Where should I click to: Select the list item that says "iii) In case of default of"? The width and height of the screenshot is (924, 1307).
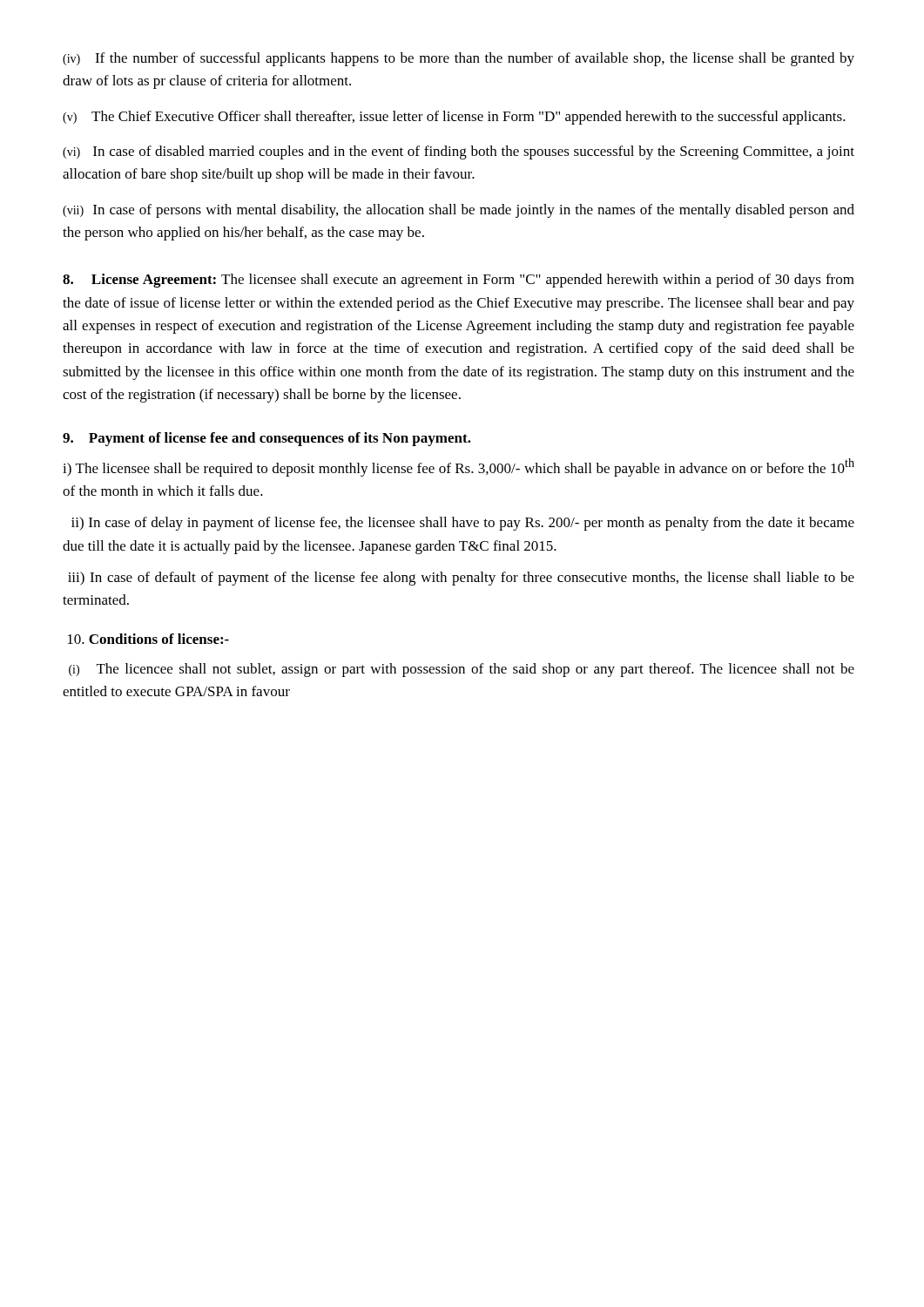(x=459, y=589)
